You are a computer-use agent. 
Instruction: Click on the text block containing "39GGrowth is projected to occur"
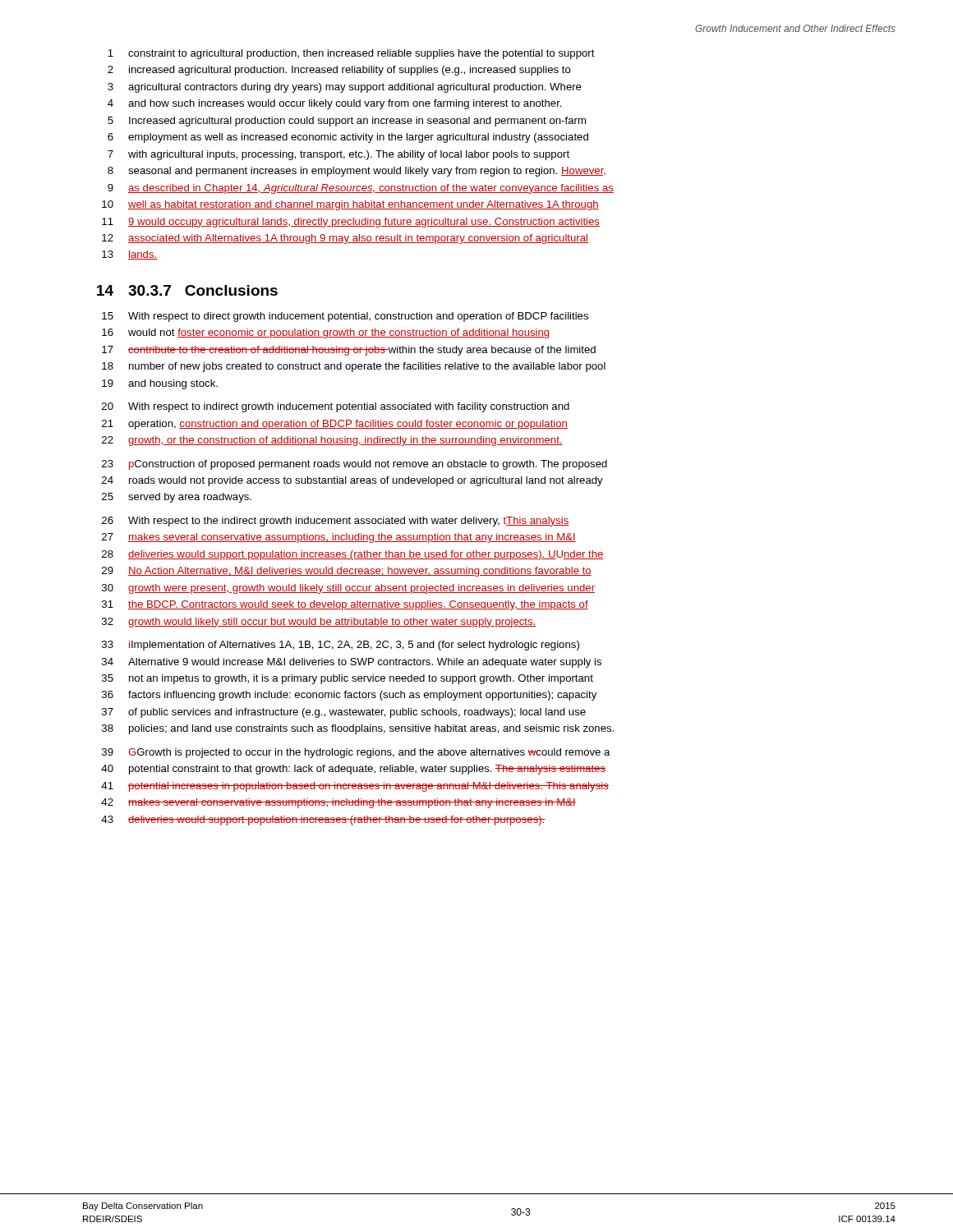pyautogui.click(x=489, y=786)
